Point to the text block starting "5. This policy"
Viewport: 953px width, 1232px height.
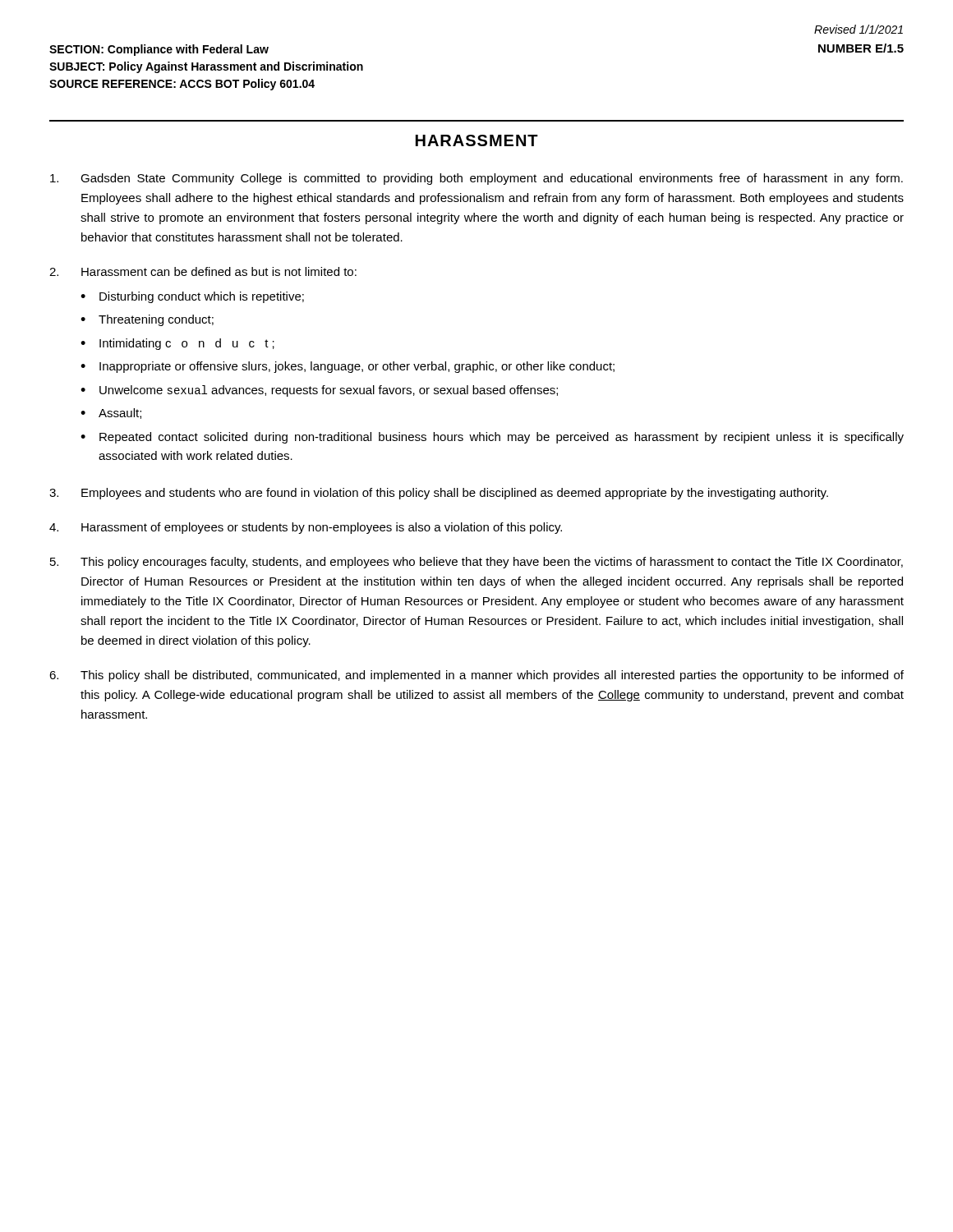pos(476,601)
